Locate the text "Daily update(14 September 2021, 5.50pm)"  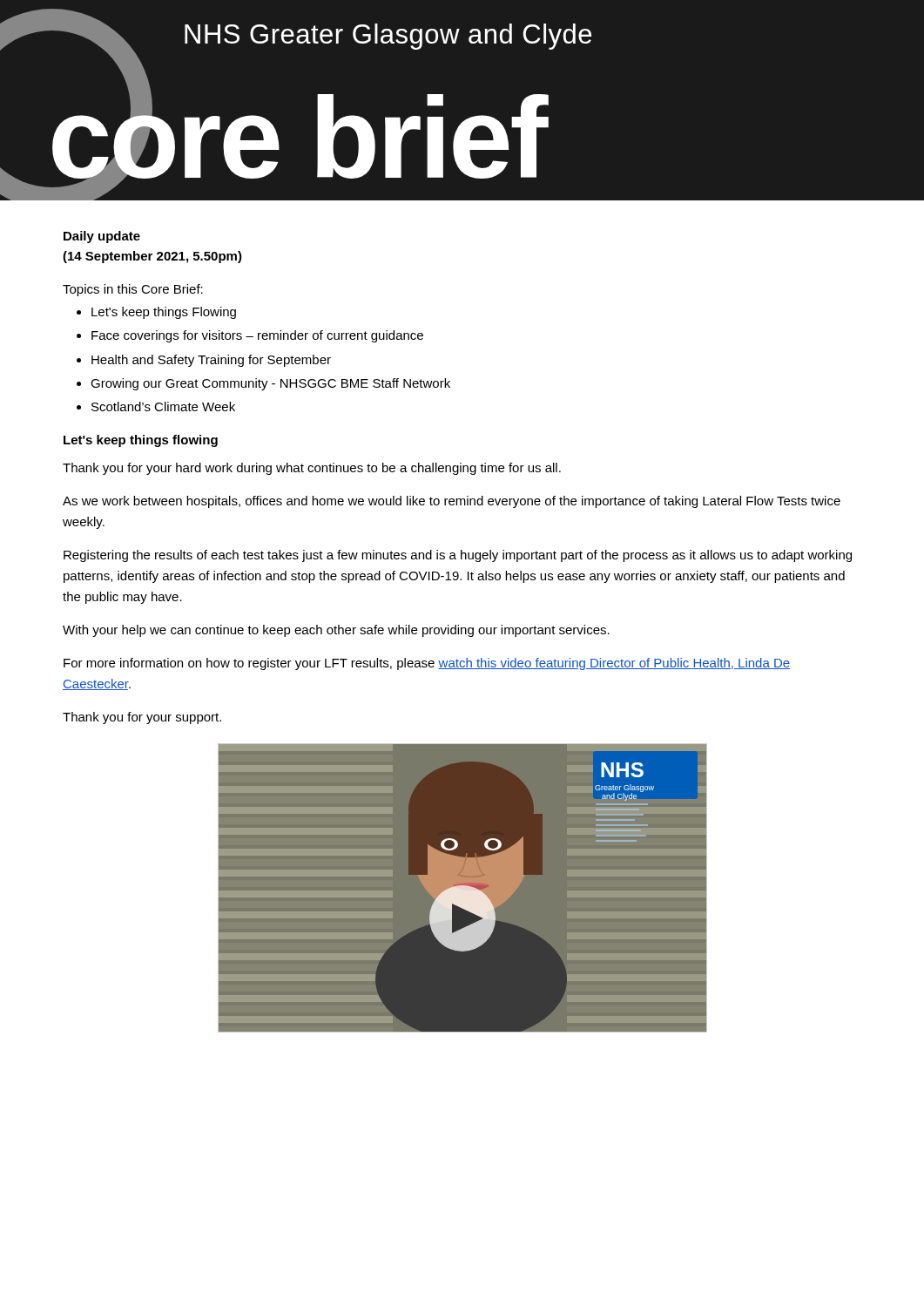pyautogui.click(x=102, y=237)
